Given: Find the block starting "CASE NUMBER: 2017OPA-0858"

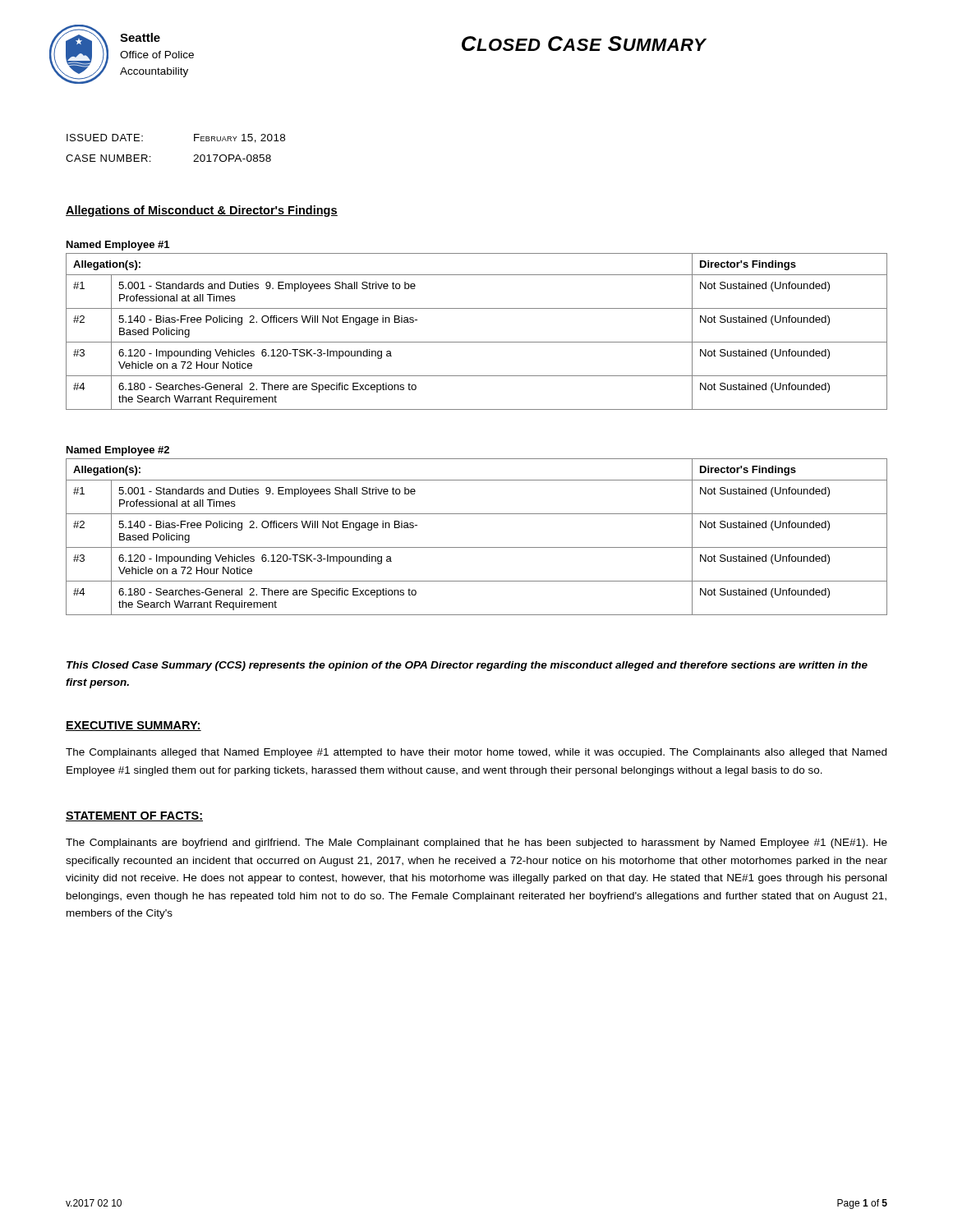Looking at the screenshot, I should (110, 158).
